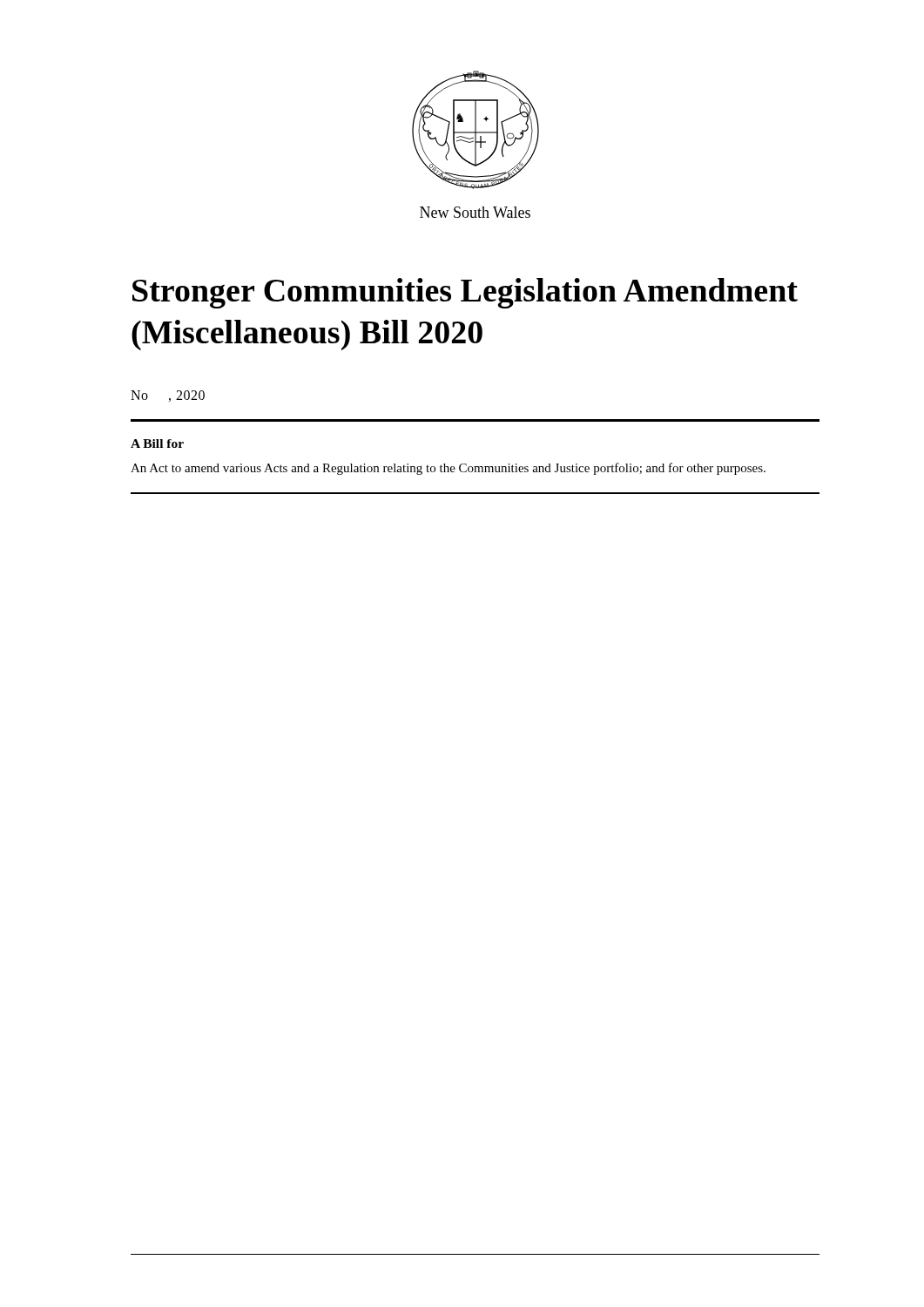Find the text that says "No , 2020"

(x=168, y=395)
